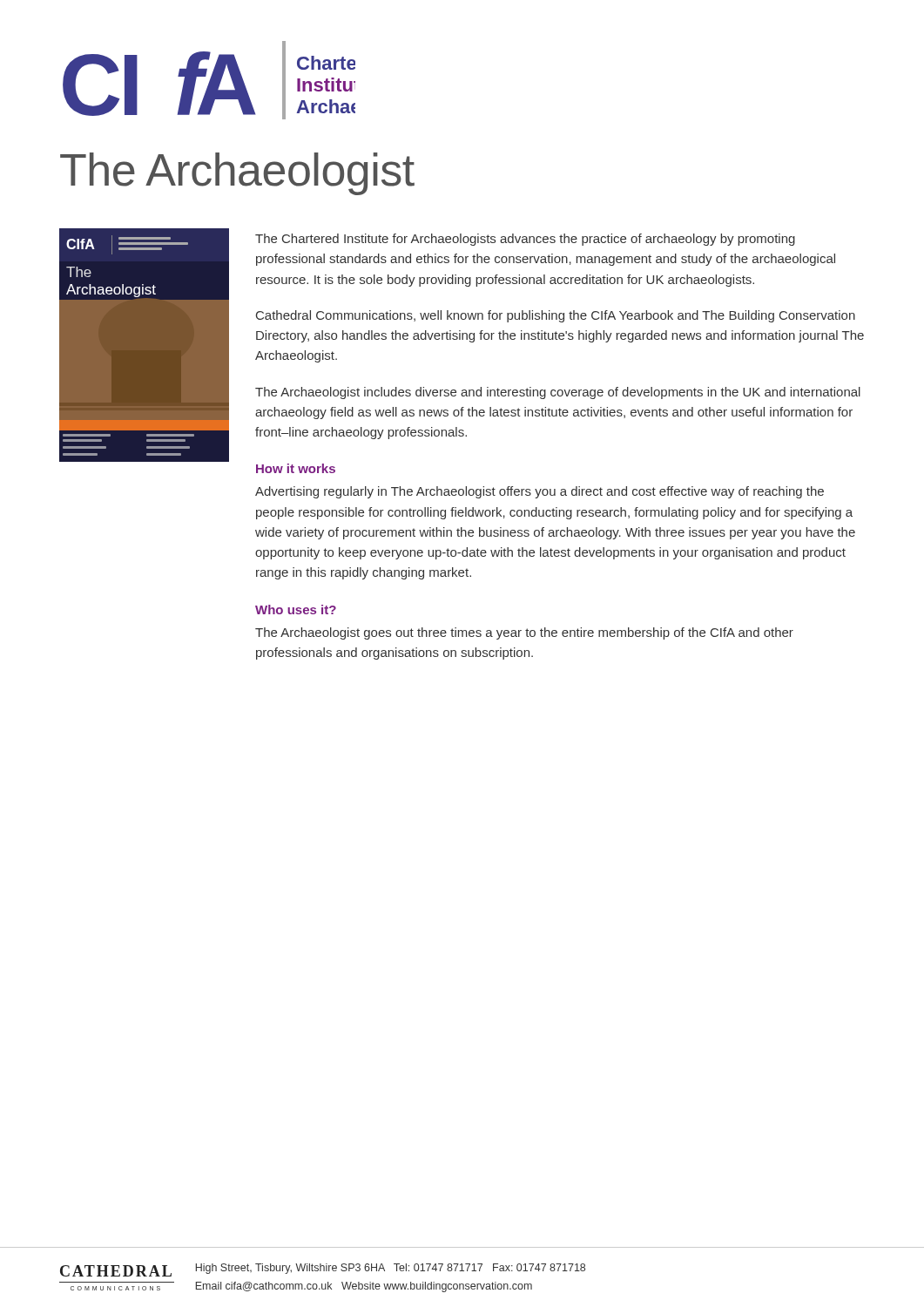
Task: Point to the block beginning "Advertising regularly in The Archaeologist offers you a"
Action: 555,532
